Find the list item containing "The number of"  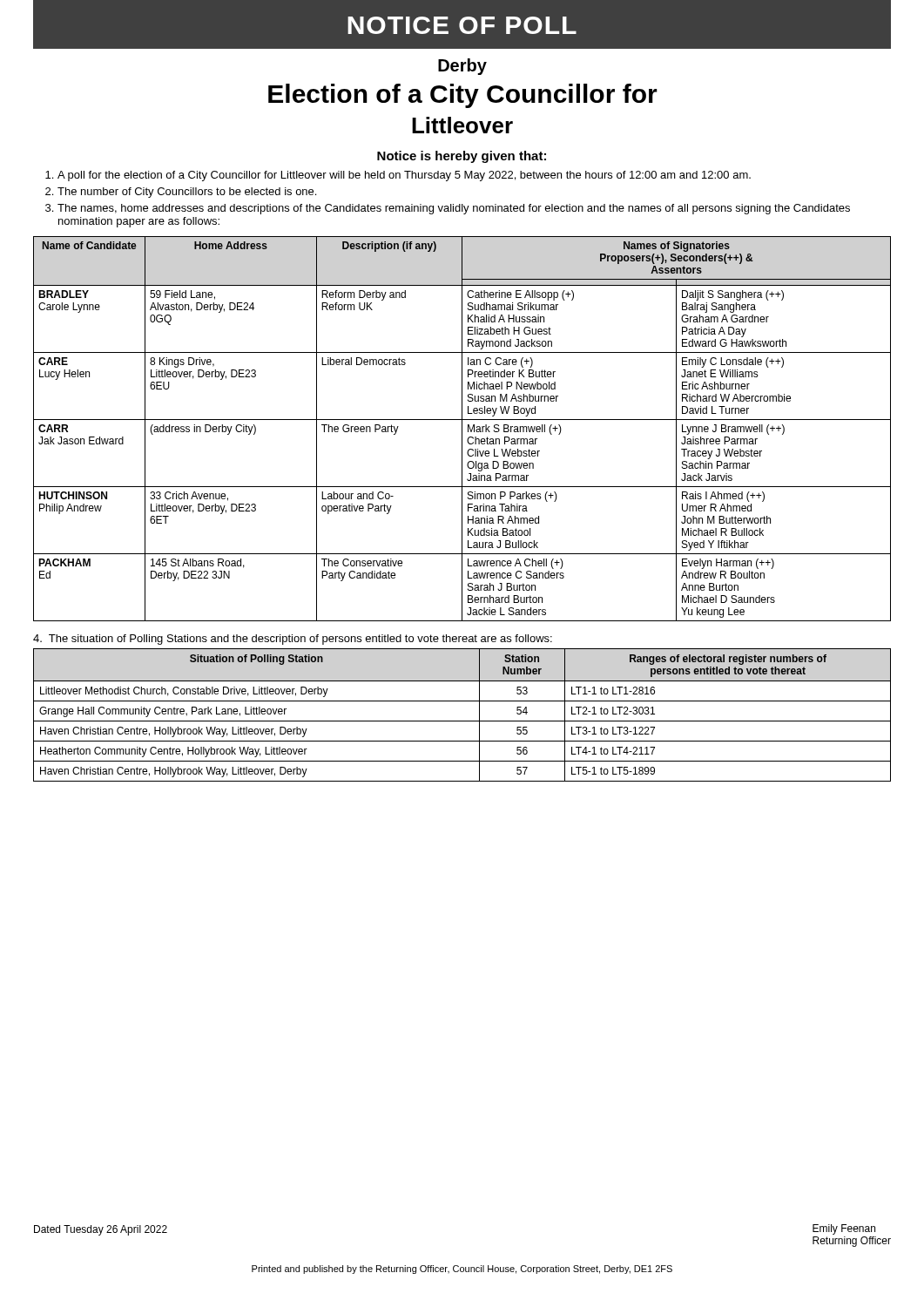coord(187,191)
